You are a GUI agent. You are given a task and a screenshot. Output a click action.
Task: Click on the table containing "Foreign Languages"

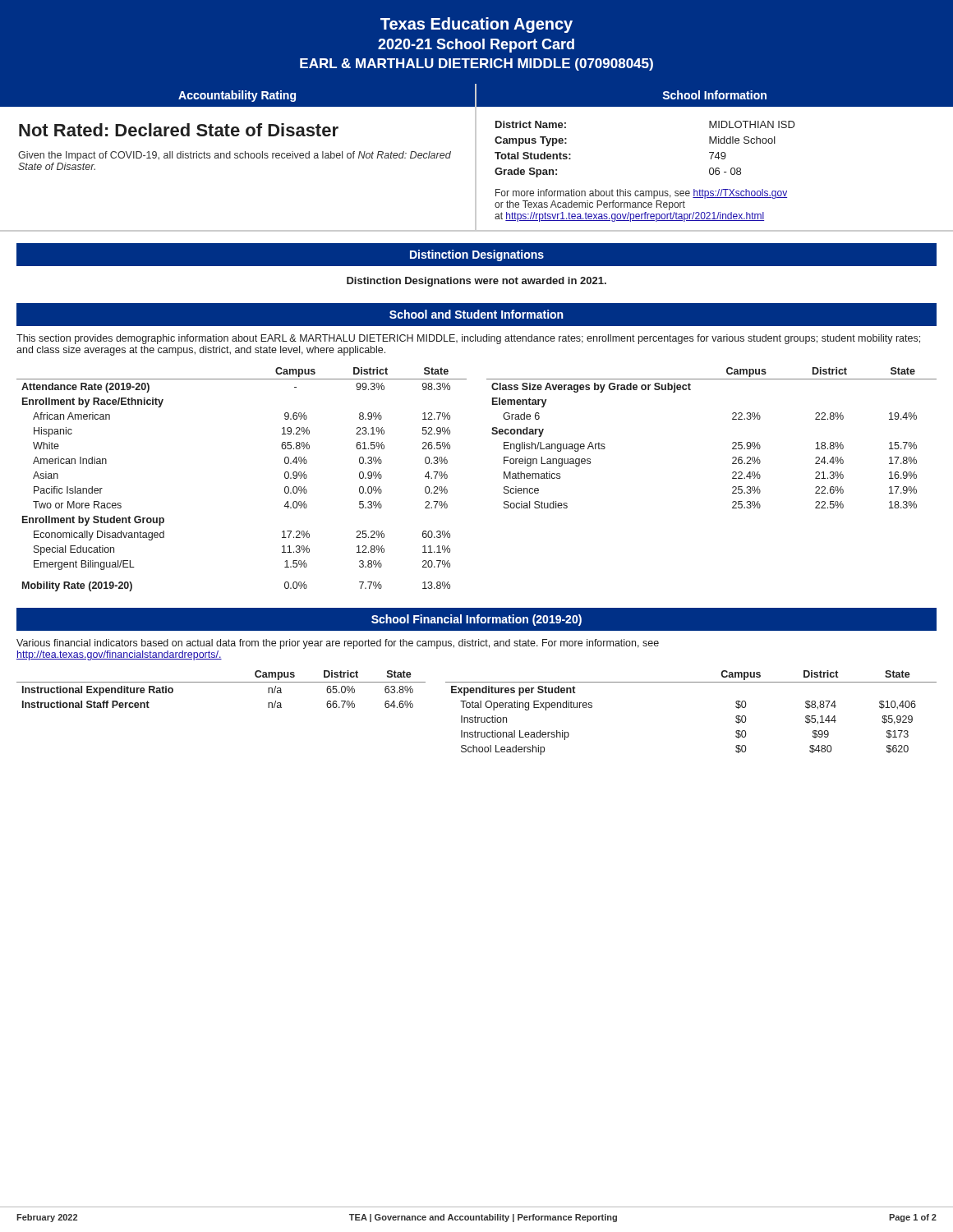[711, 478]
